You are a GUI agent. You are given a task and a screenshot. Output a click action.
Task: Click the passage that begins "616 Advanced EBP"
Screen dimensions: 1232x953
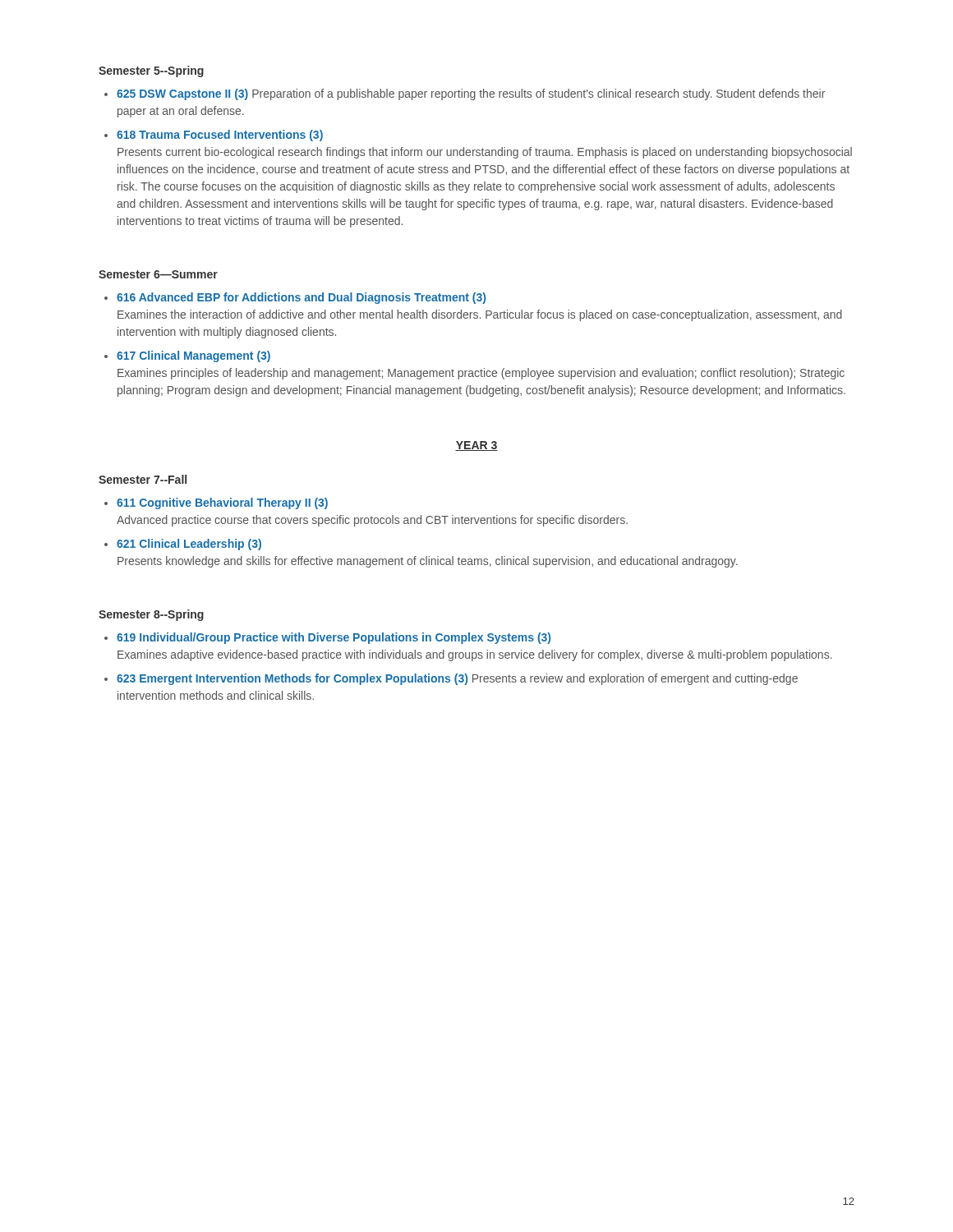(x=479, y=315)
